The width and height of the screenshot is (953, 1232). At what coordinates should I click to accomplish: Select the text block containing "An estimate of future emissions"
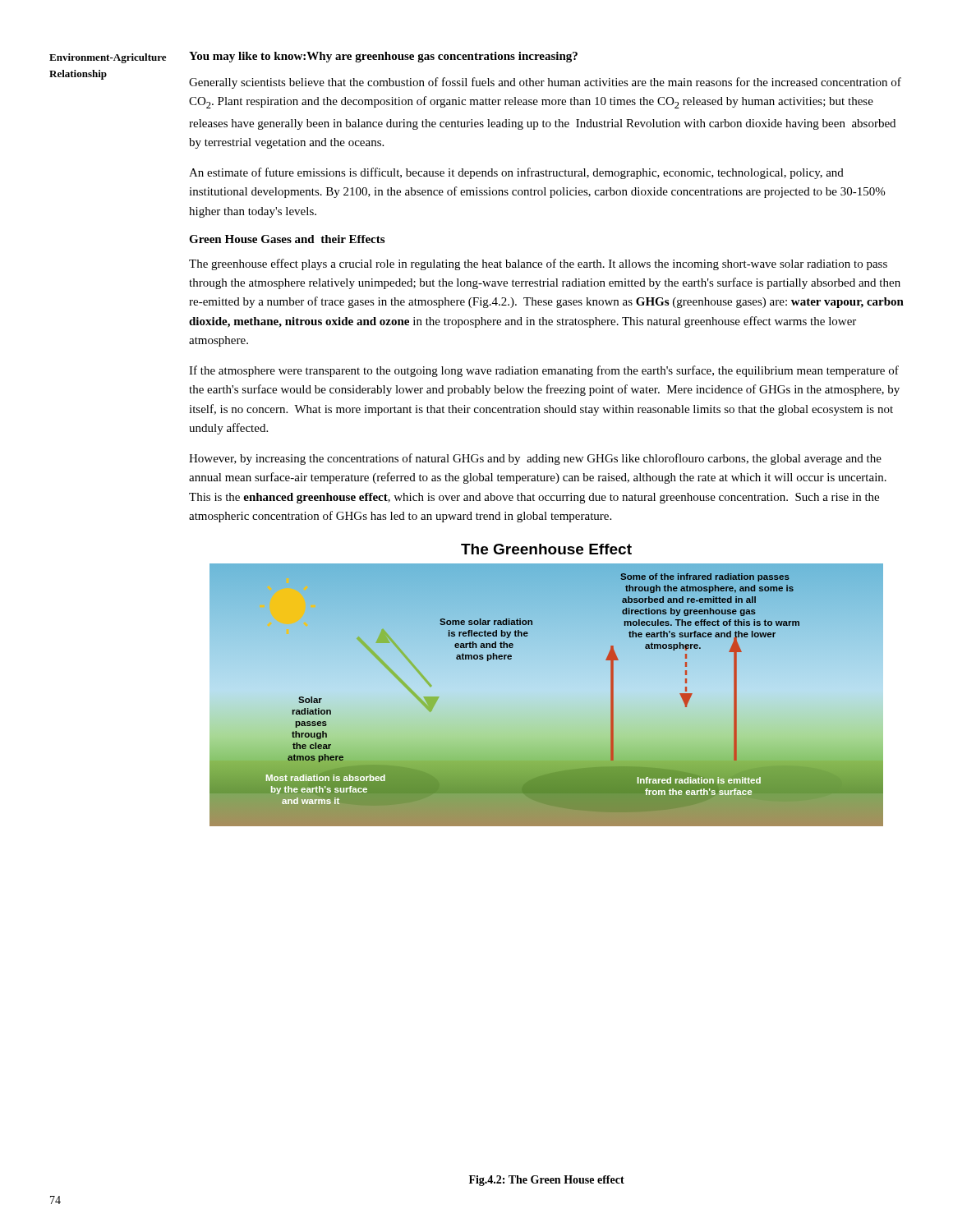pyautogui.click(x=537, y=192)
